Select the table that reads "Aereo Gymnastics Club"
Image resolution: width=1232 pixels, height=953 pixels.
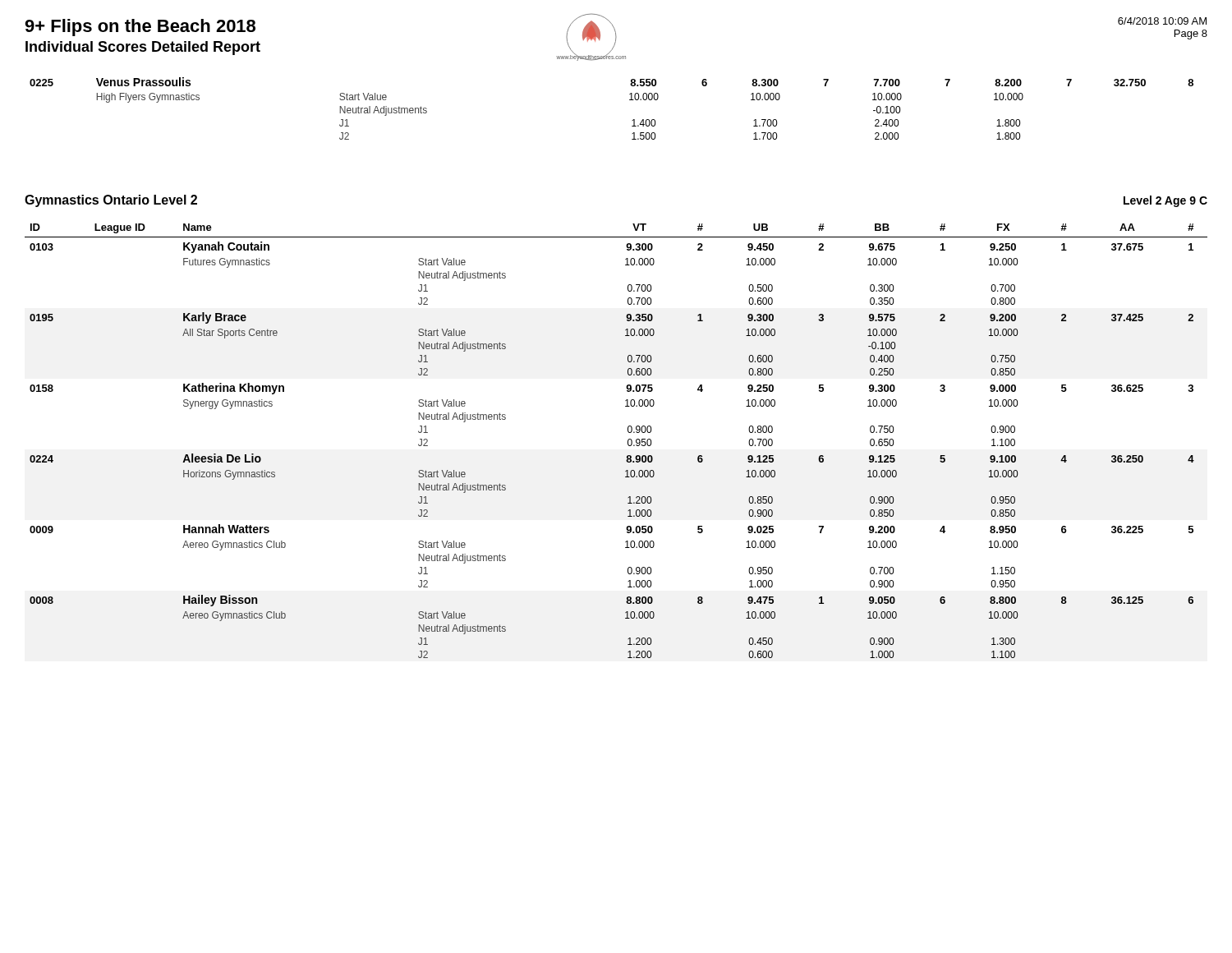click(x=616, y=440)
